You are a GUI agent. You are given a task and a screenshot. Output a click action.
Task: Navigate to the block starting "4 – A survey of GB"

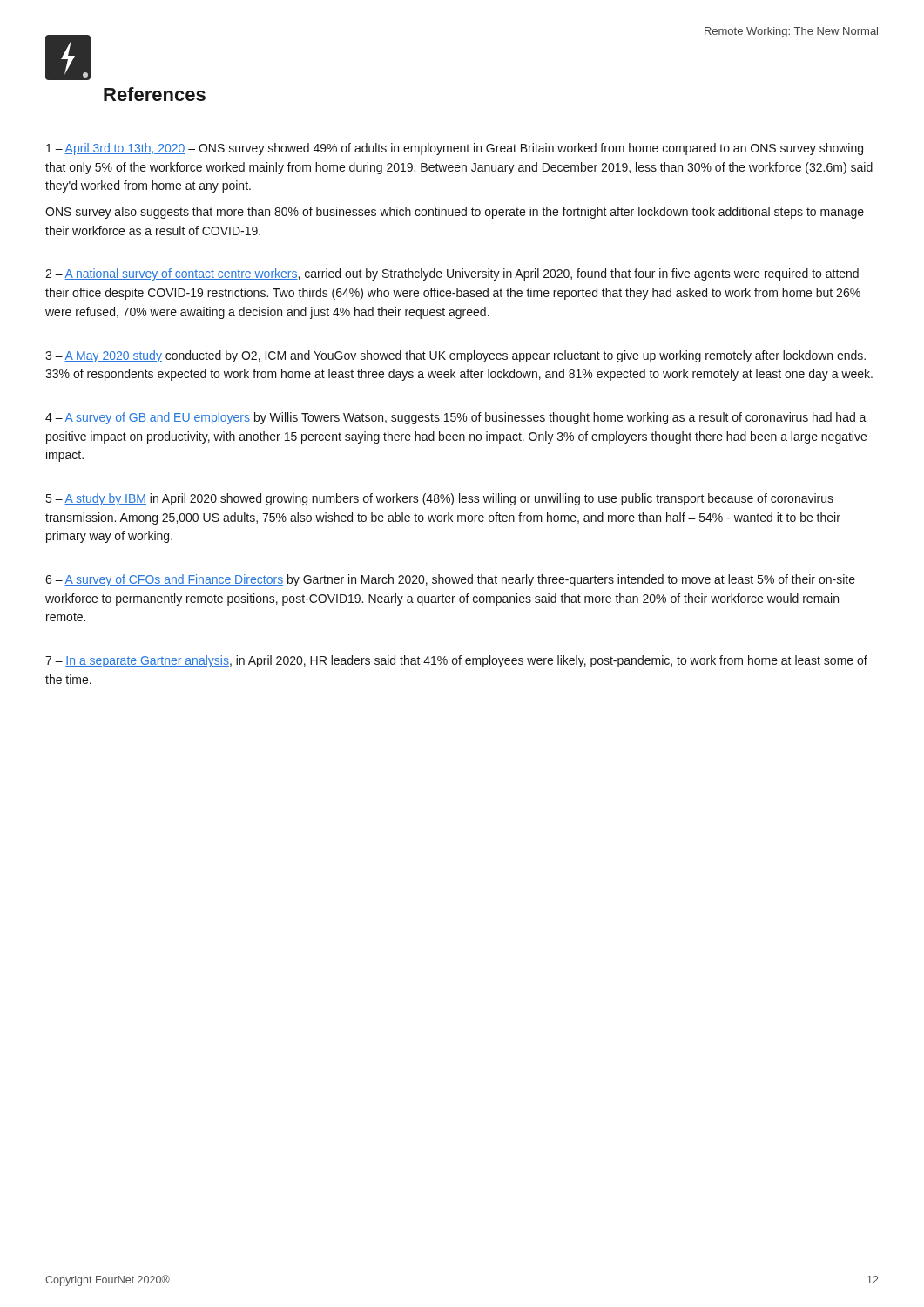click(462, 437)
